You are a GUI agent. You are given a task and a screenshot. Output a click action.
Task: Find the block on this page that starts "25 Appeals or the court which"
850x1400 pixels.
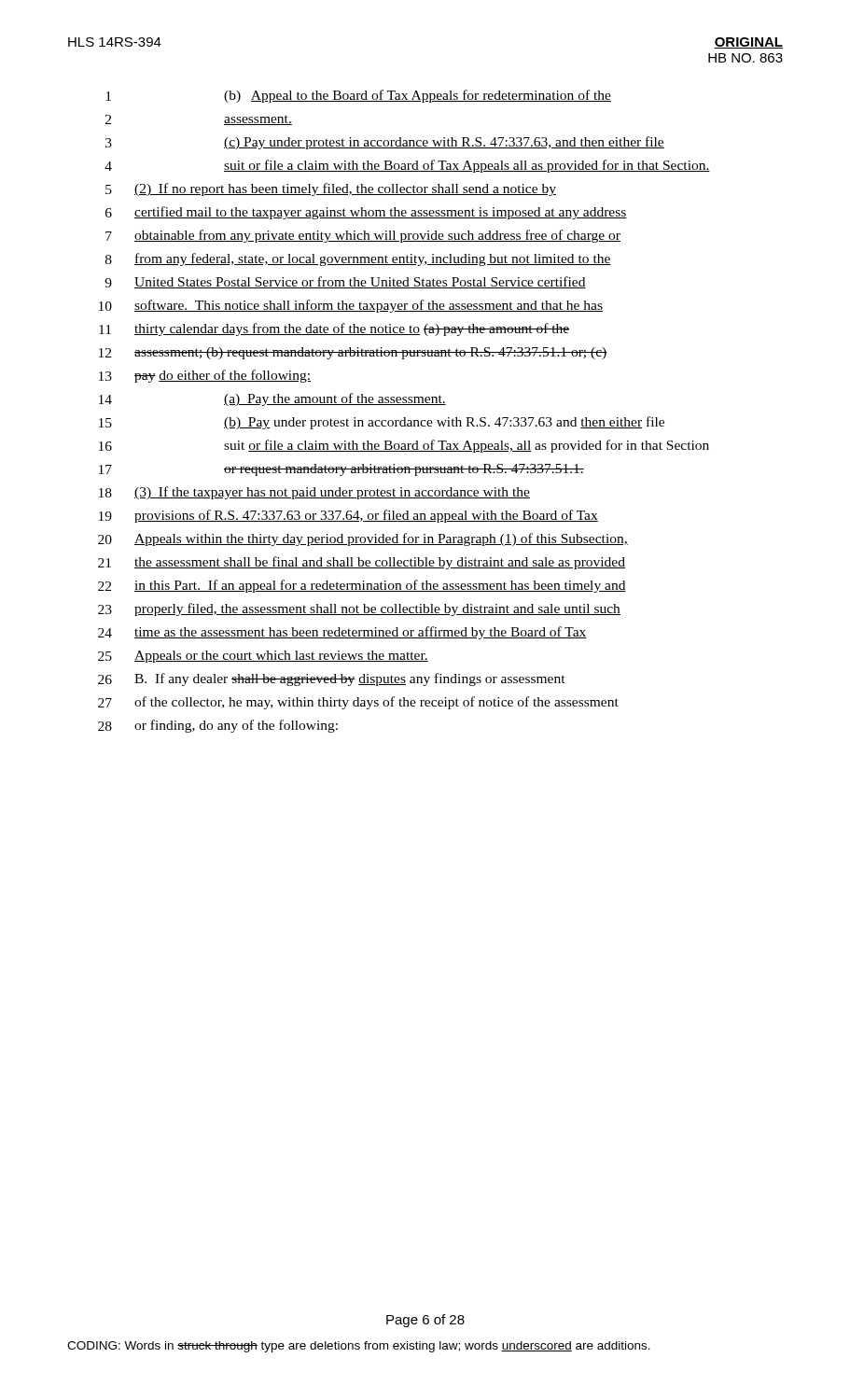425,656
